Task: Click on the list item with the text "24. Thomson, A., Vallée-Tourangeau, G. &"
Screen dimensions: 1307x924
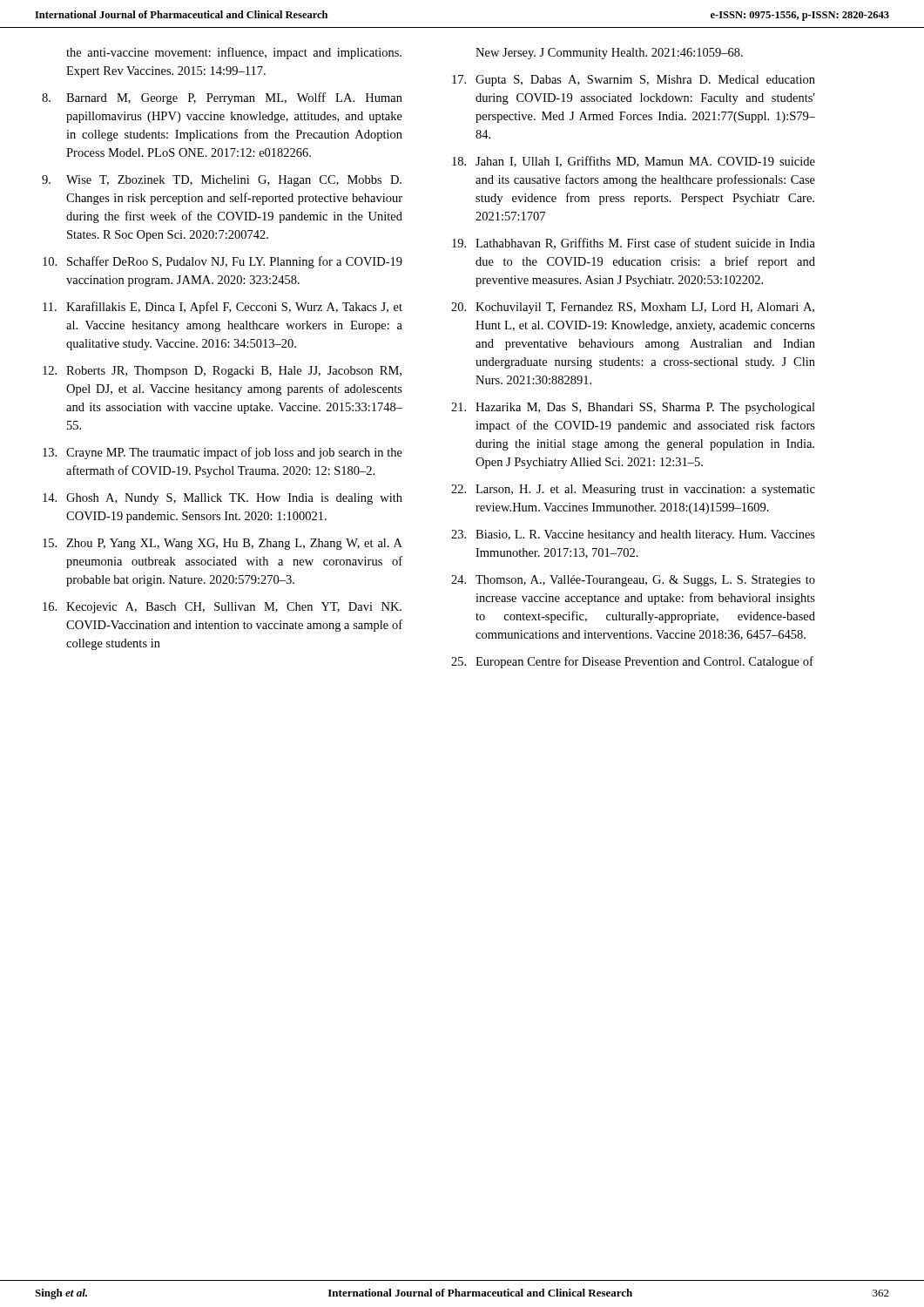Action: pyautogui.click(x=633, y=608)
